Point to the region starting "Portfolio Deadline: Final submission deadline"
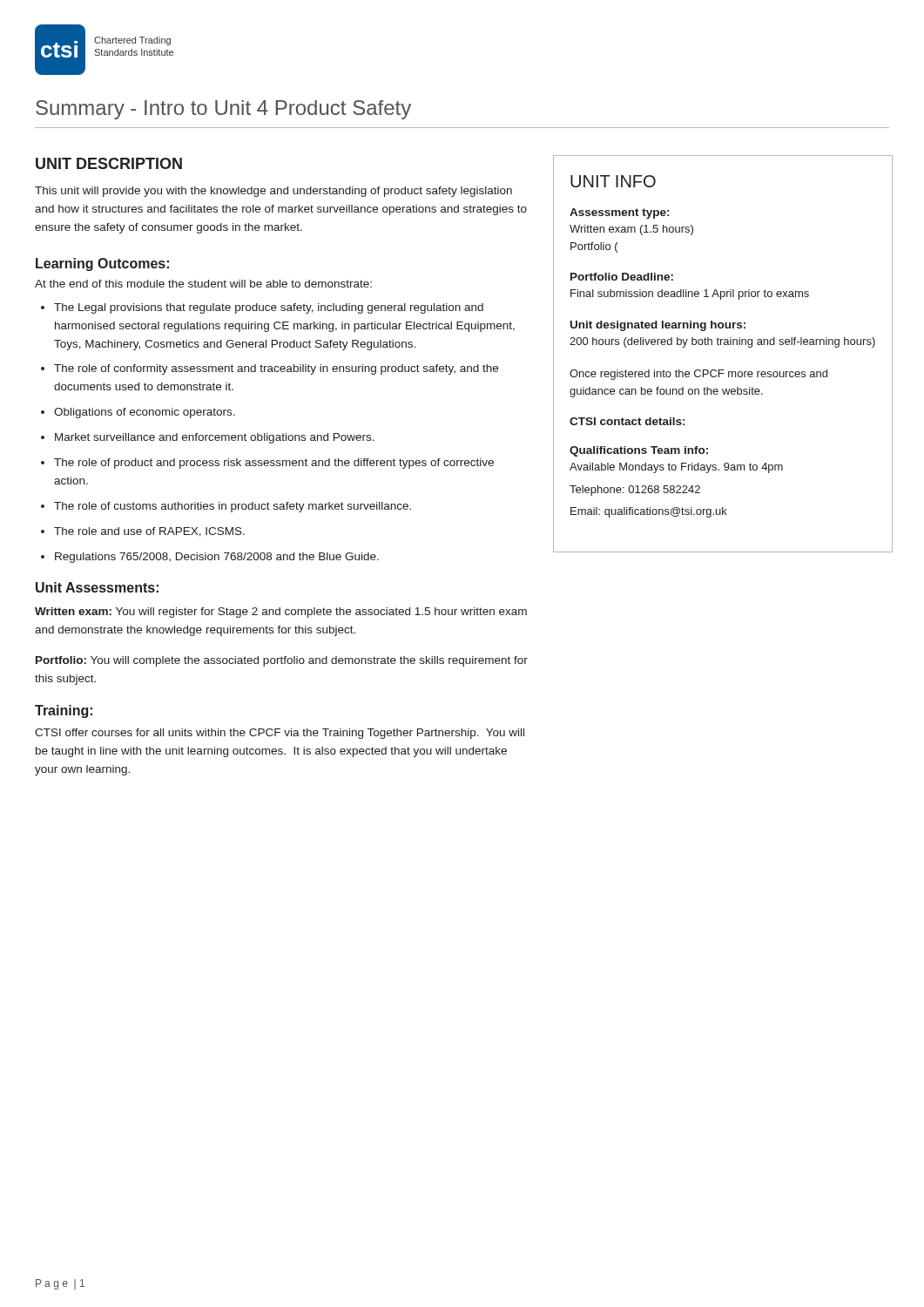924x1307 pixels. click(723, 286)
